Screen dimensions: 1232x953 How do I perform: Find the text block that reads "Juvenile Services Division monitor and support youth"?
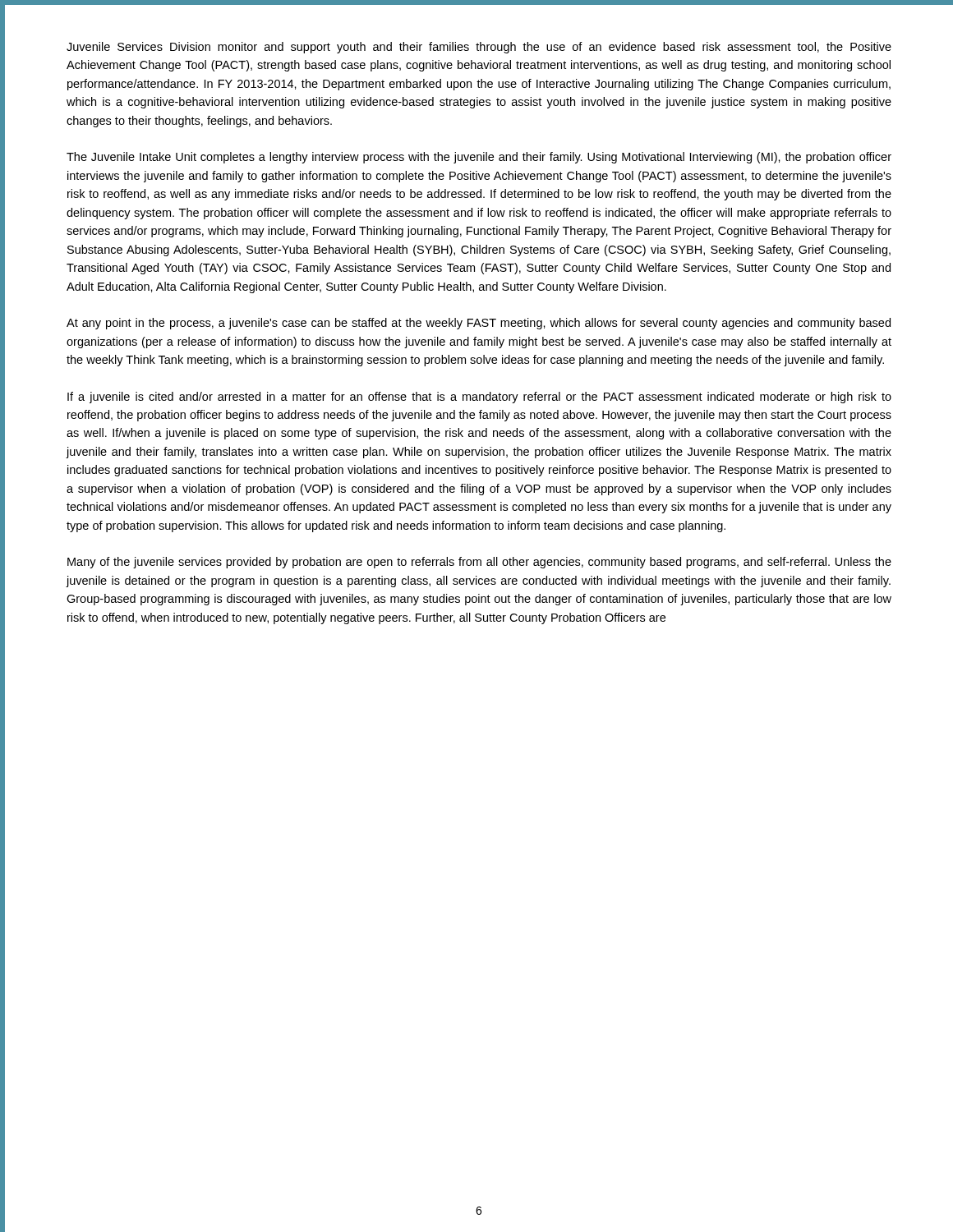[x=479, y=84]
